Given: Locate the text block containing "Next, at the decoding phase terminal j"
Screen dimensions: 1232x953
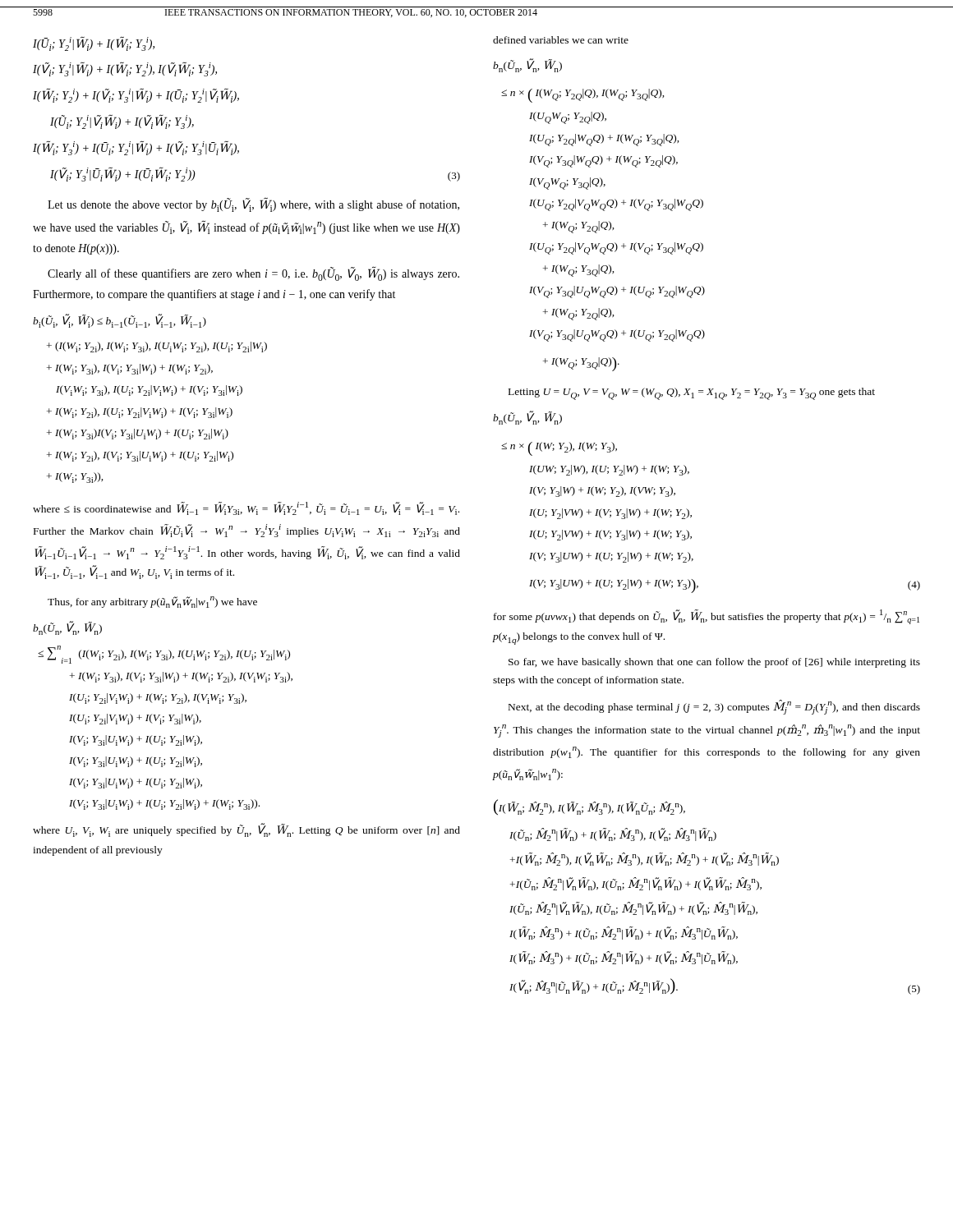Looking at the screenshot, I should tap(707, 740).
